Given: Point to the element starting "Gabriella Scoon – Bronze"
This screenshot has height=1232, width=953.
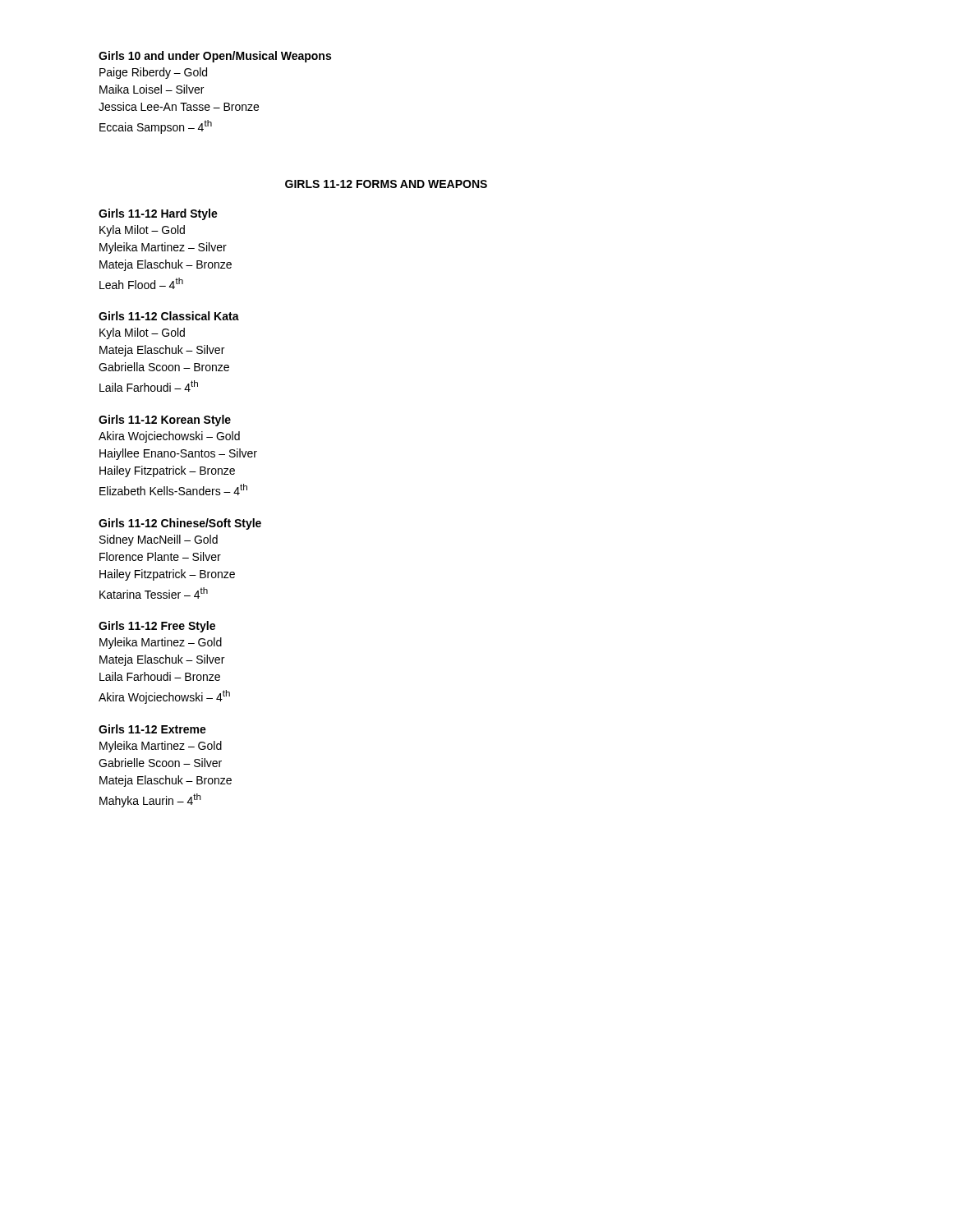Looking at the screenshot, I should (x=164, y=367).
